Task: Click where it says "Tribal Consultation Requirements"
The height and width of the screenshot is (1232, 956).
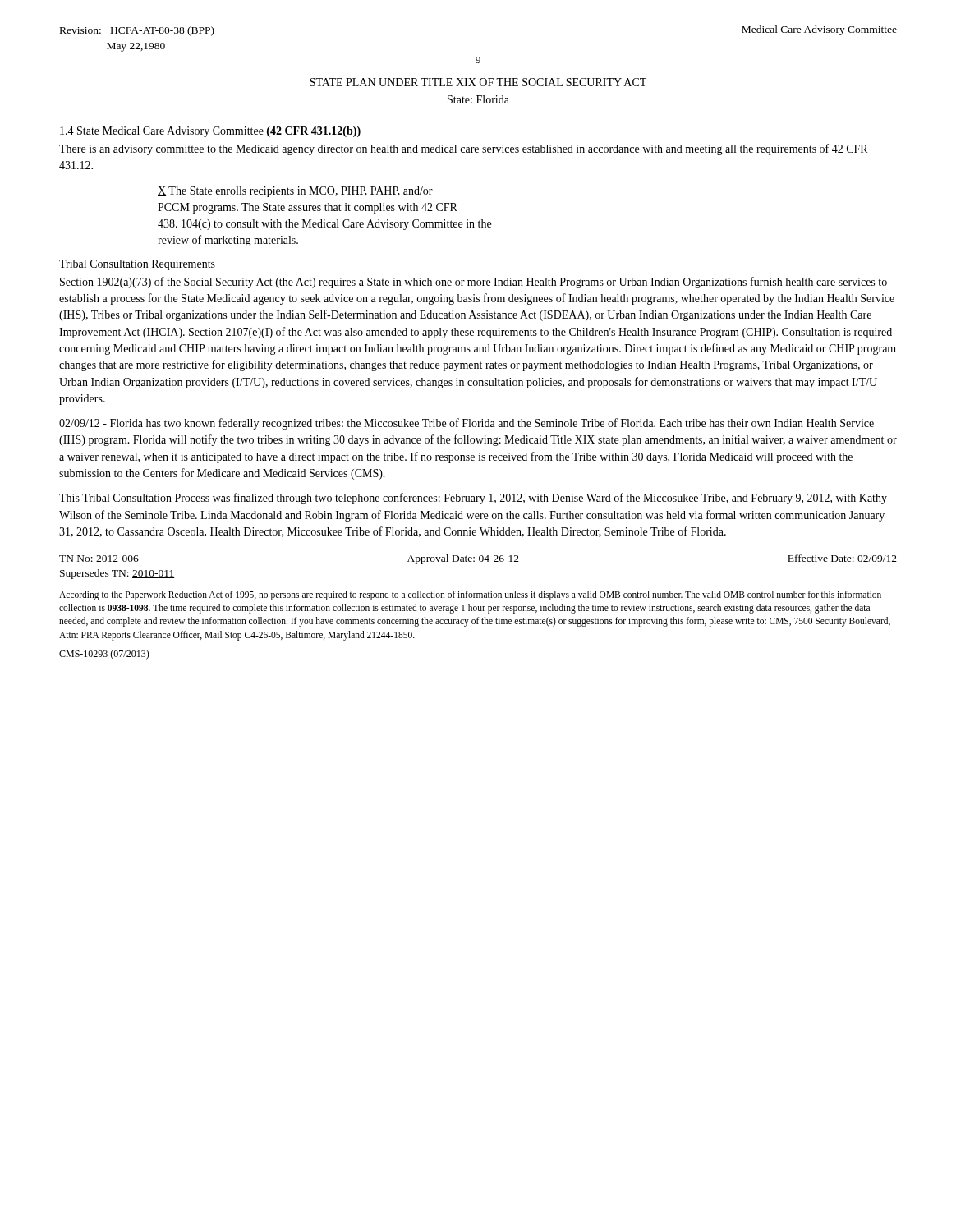Action: (x=137, y=264)
